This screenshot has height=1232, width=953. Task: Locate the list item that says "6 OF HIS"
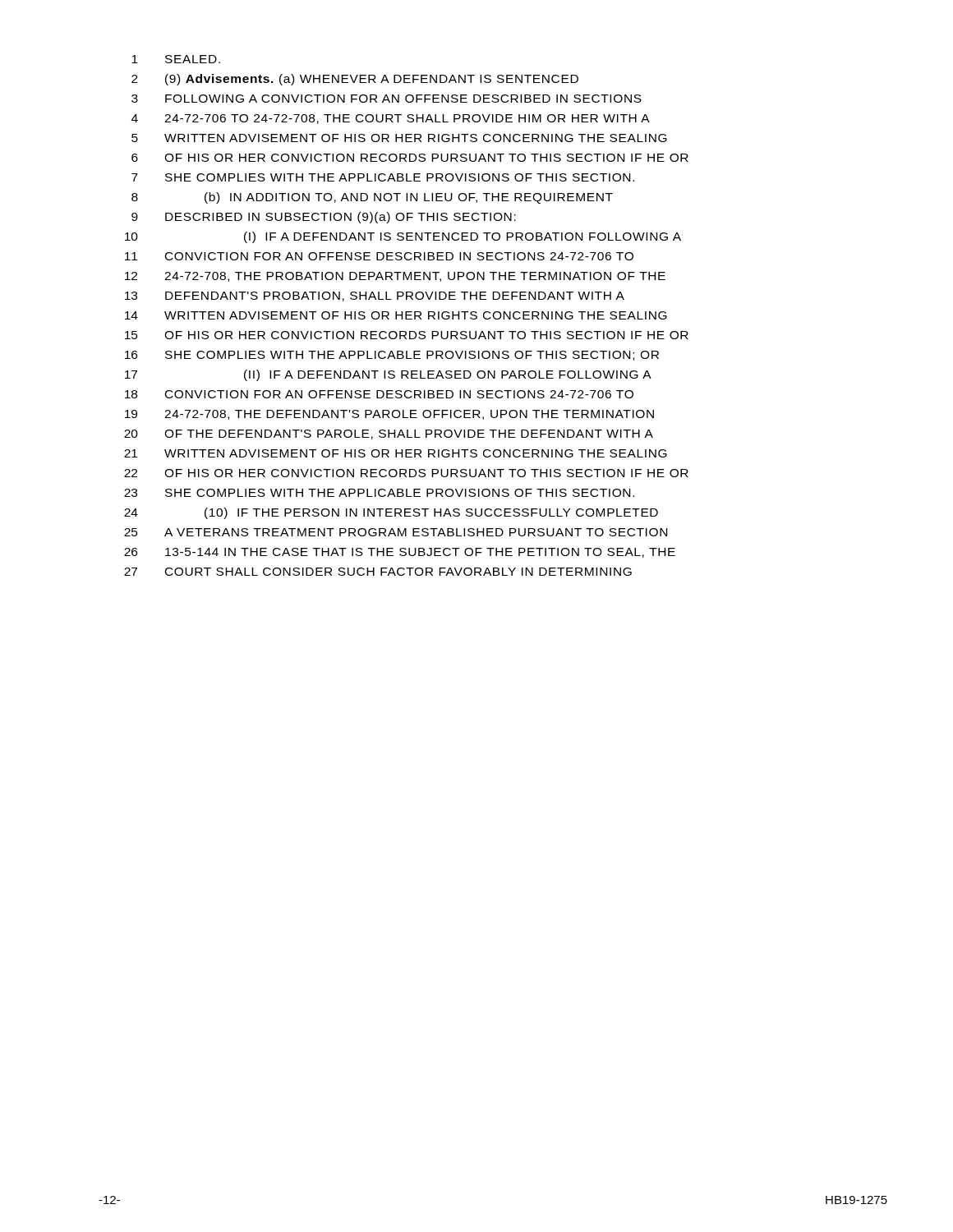[x=493, y=158]
